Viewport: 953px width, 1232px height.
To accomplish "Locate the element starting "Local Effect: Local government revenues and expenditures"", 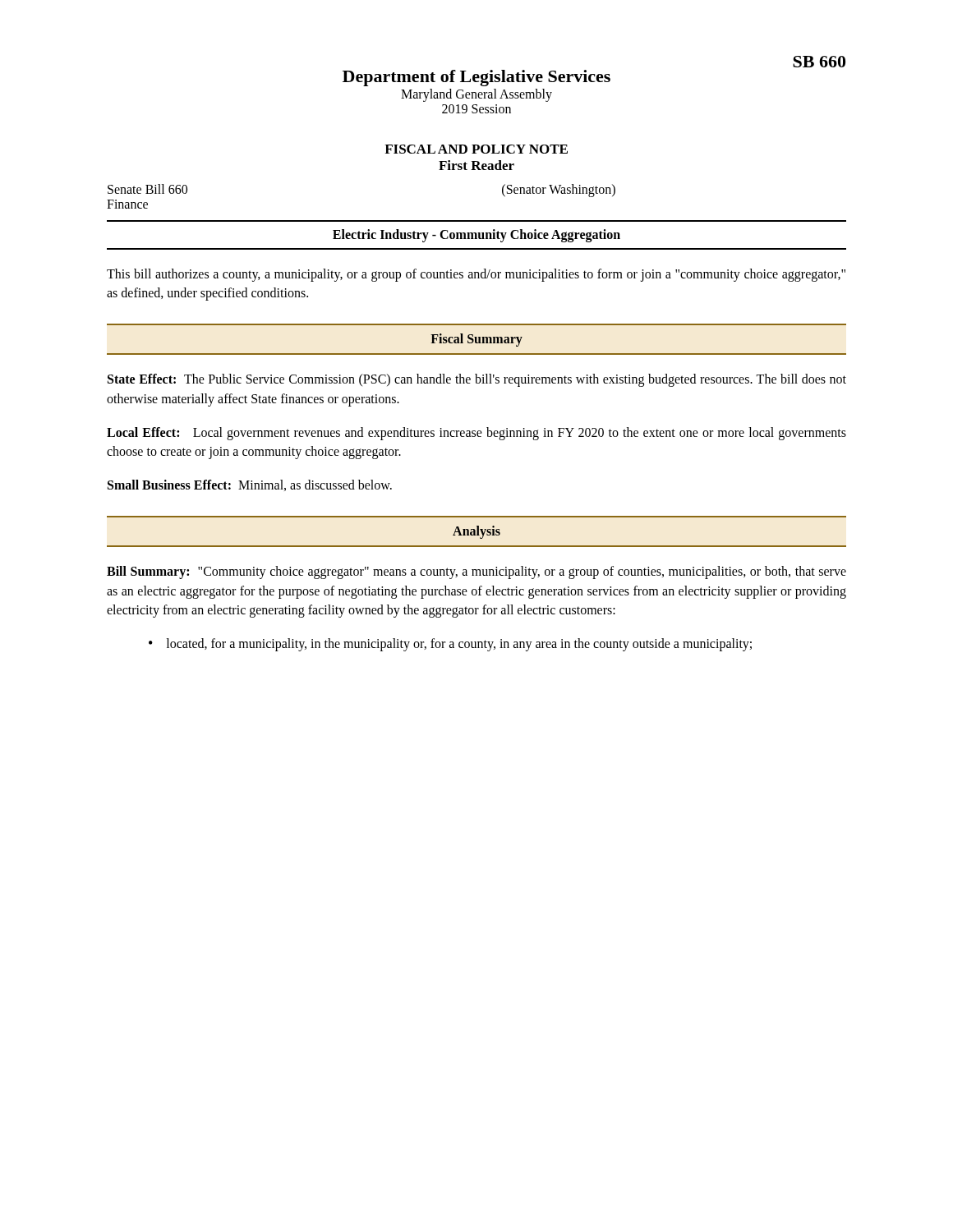I will tap(476, 442).
